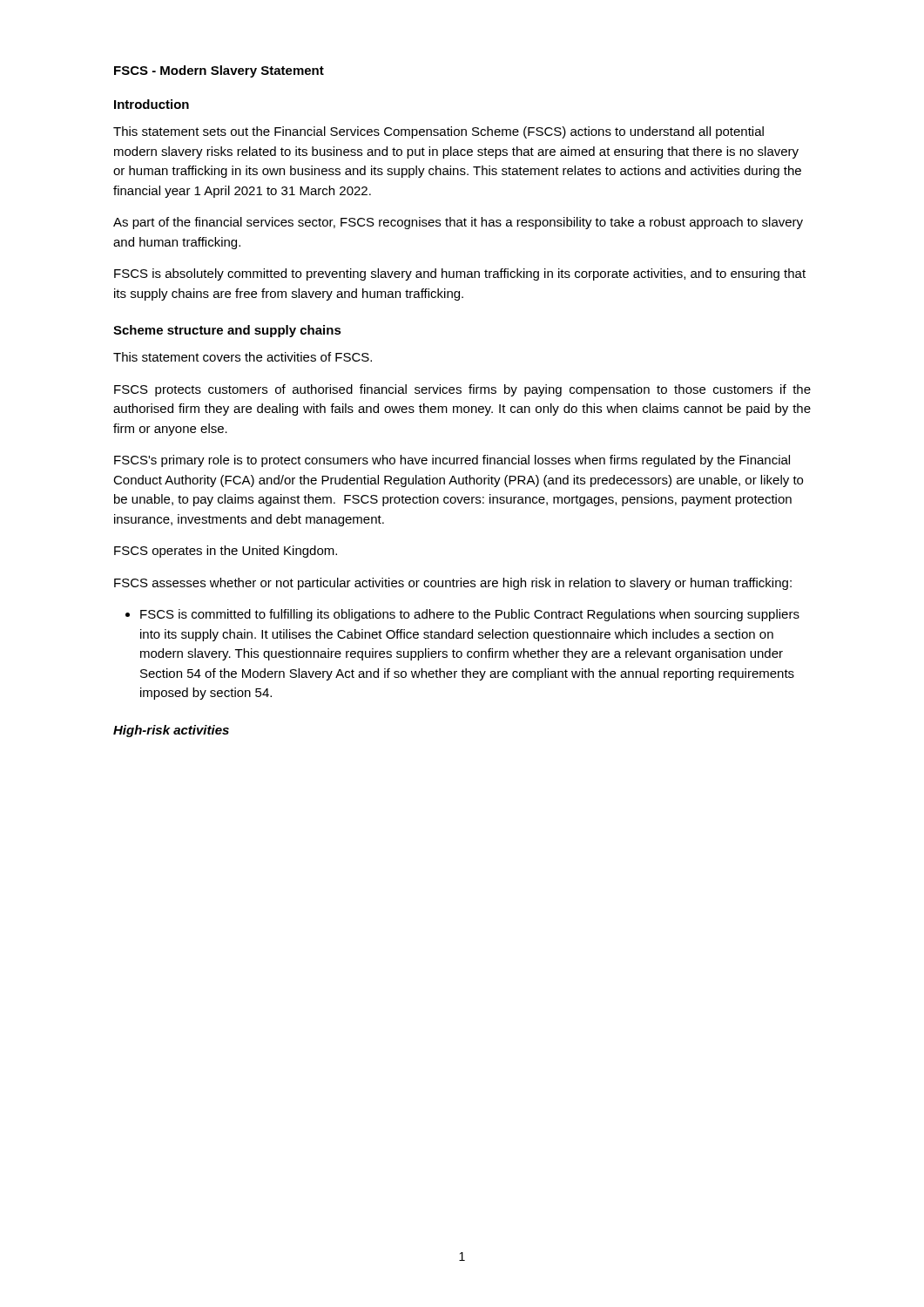
Task: Click on the text starting "As part of"
Action: 458,232
